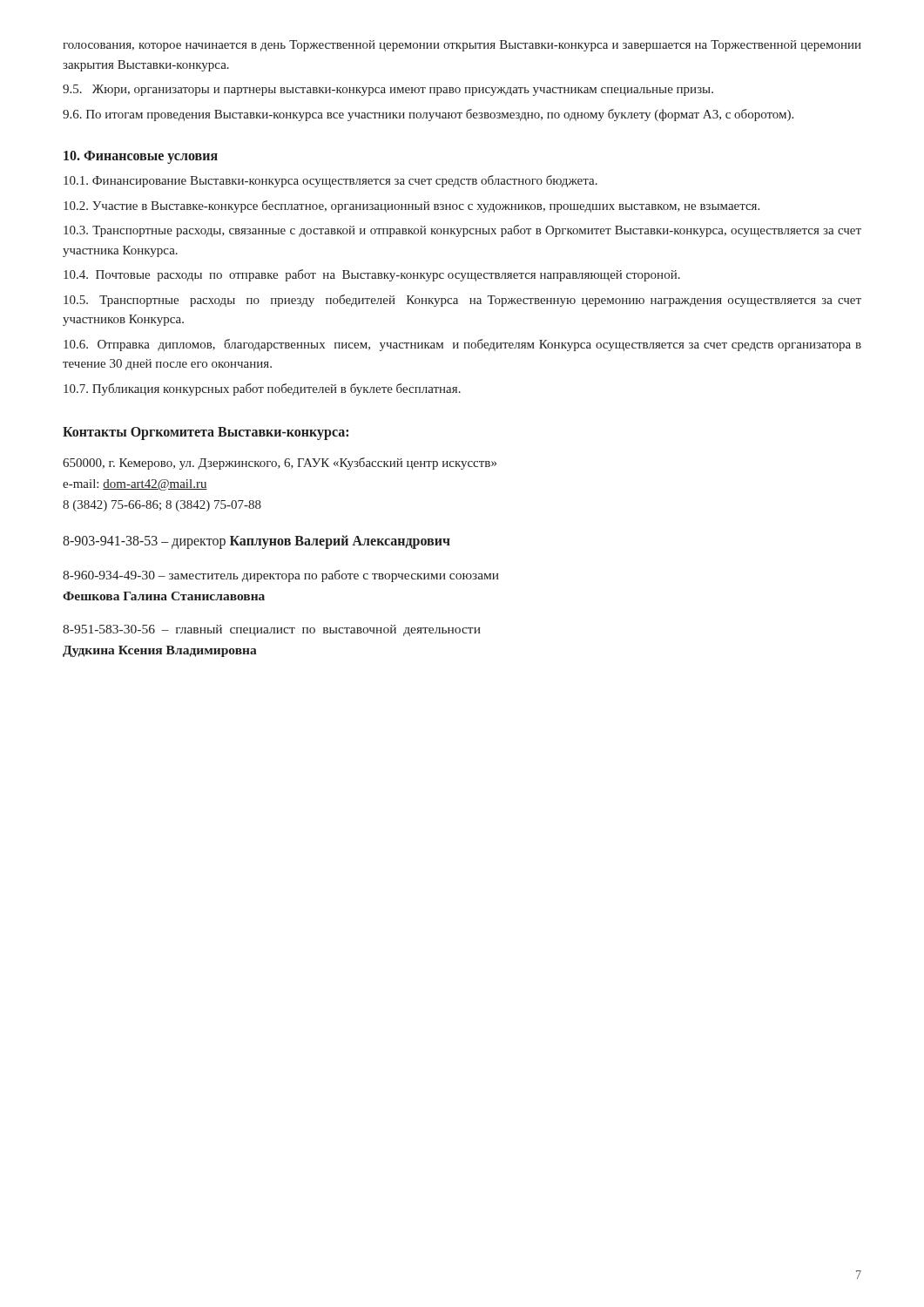Find the block starting "6. По итогам проведения"

(x=429, y=114)
